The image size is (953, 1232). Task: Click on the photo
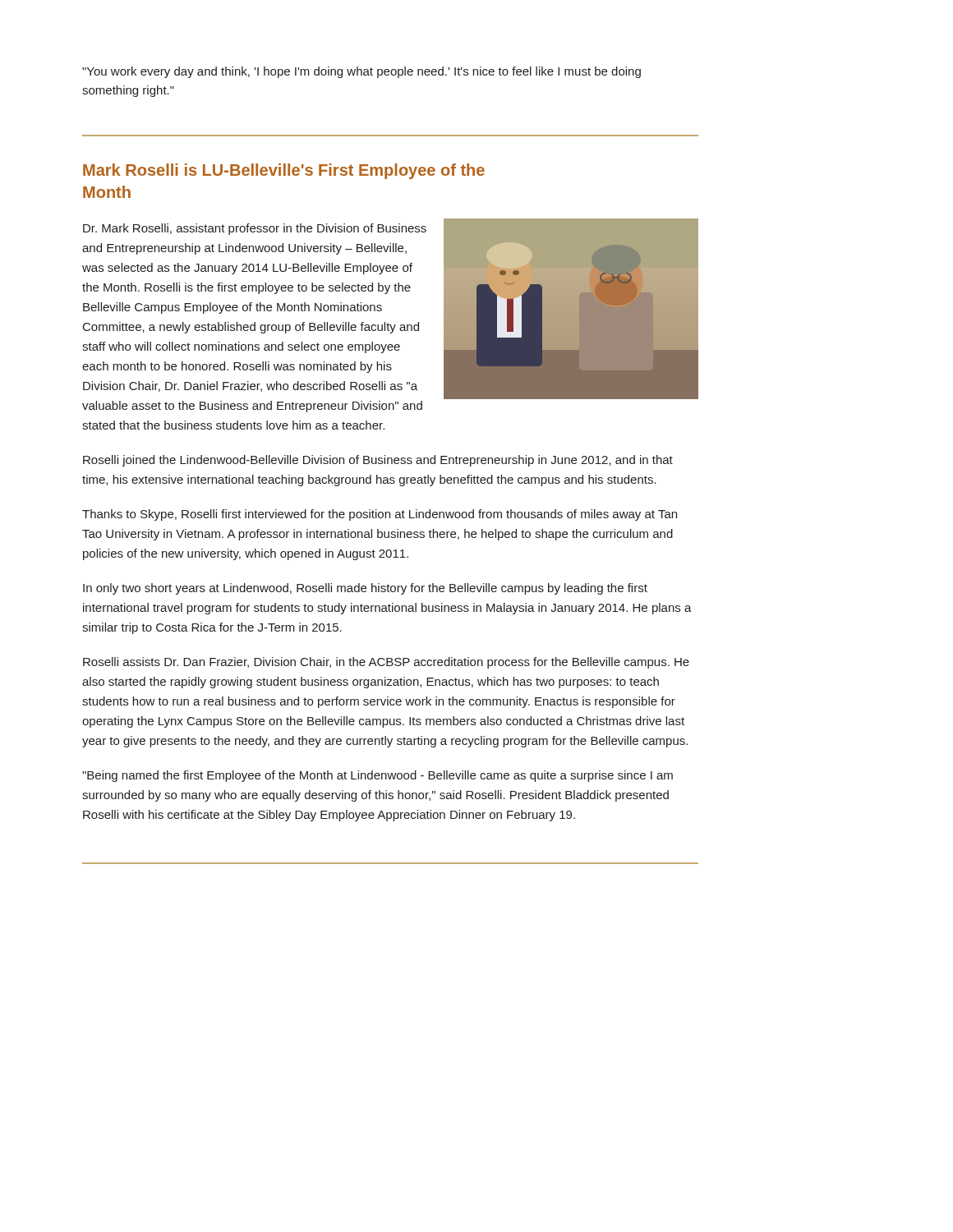pos(571,308)
